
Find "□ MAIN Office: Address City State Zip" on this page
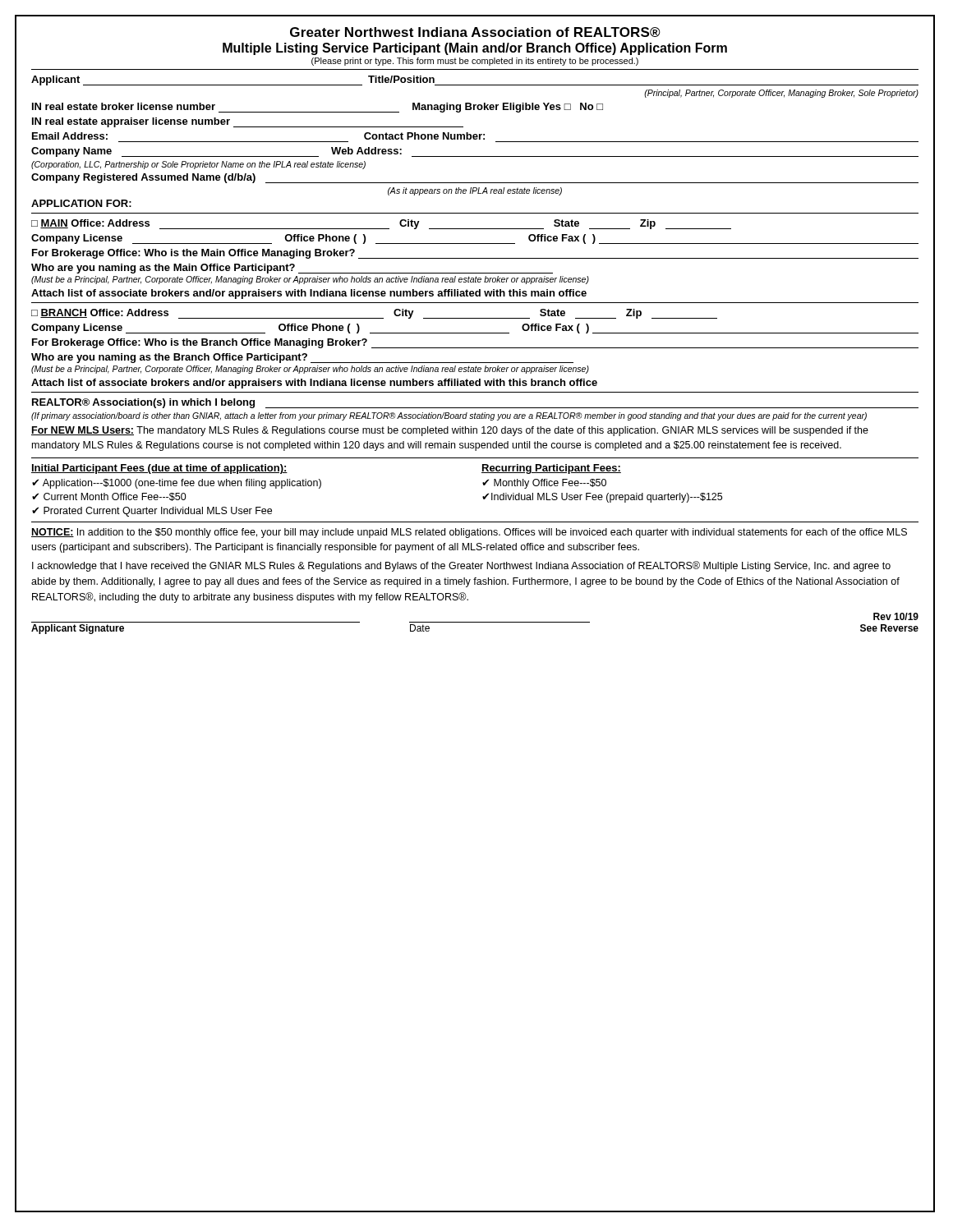tap(381, 223)
